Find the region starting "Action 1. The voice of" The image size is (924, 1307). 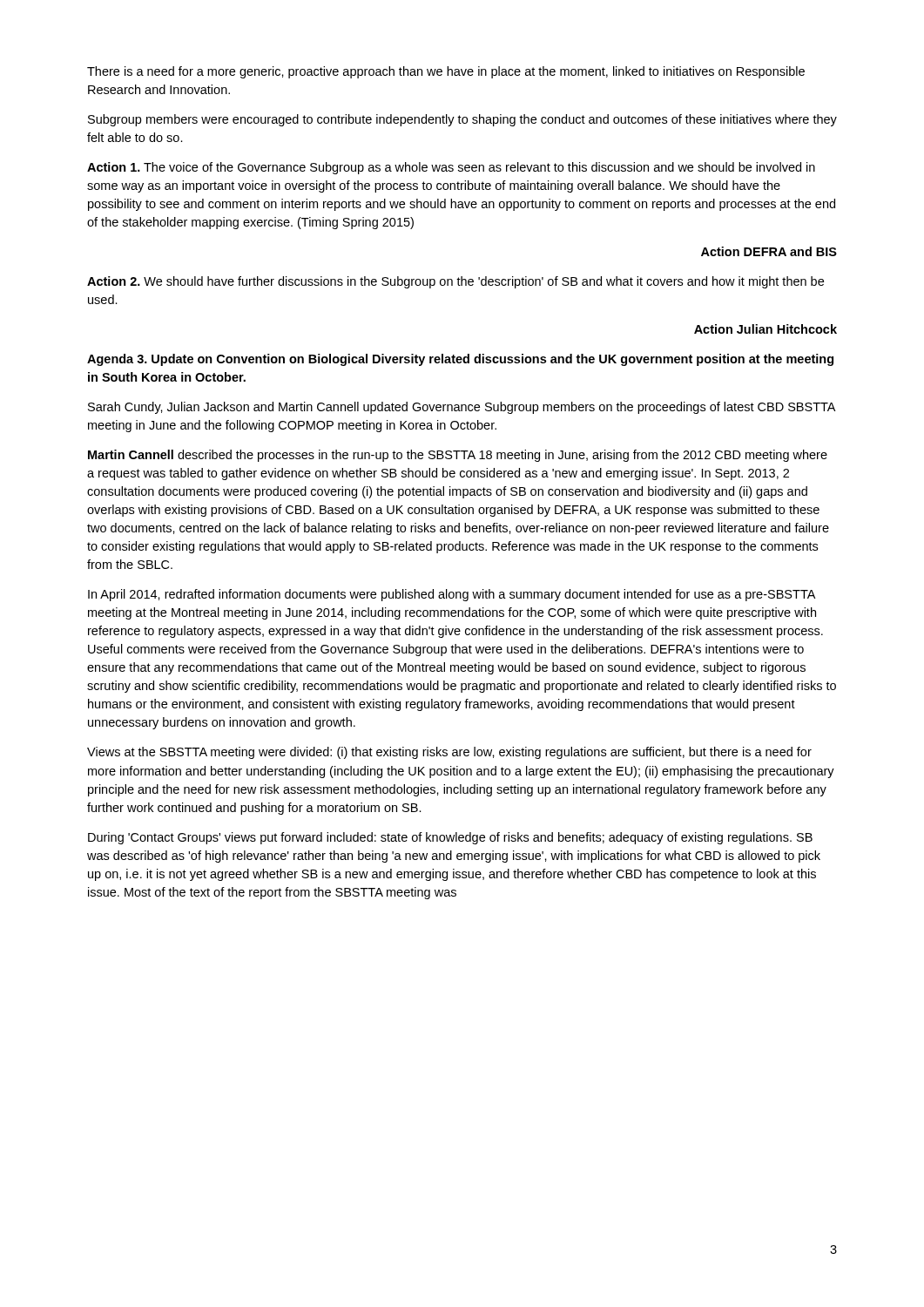[462, 195]
